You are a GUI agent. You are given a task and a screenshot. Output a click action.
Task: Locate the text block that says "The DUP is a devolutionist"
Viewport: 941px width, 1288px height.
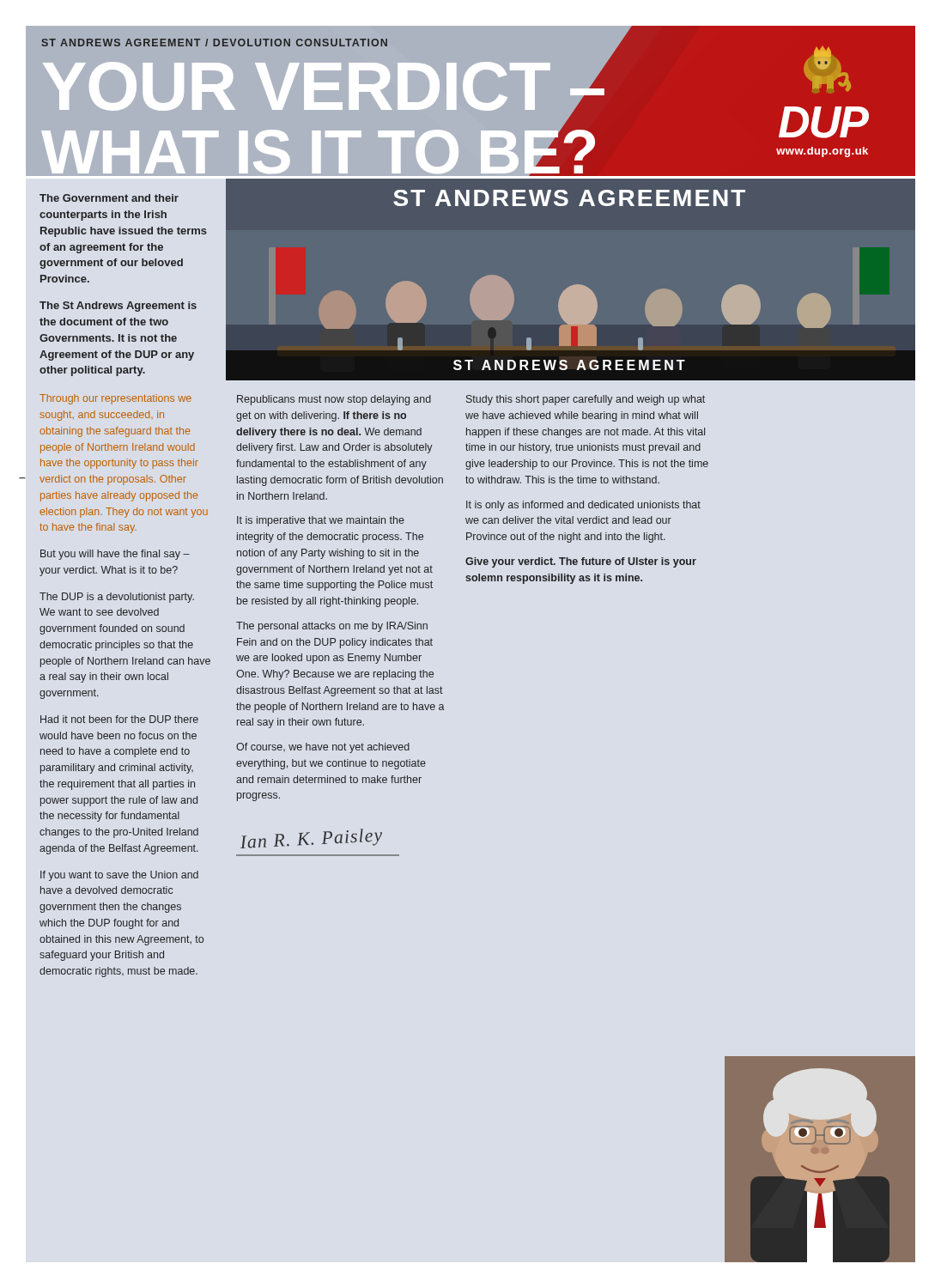[x=125, y=645]
